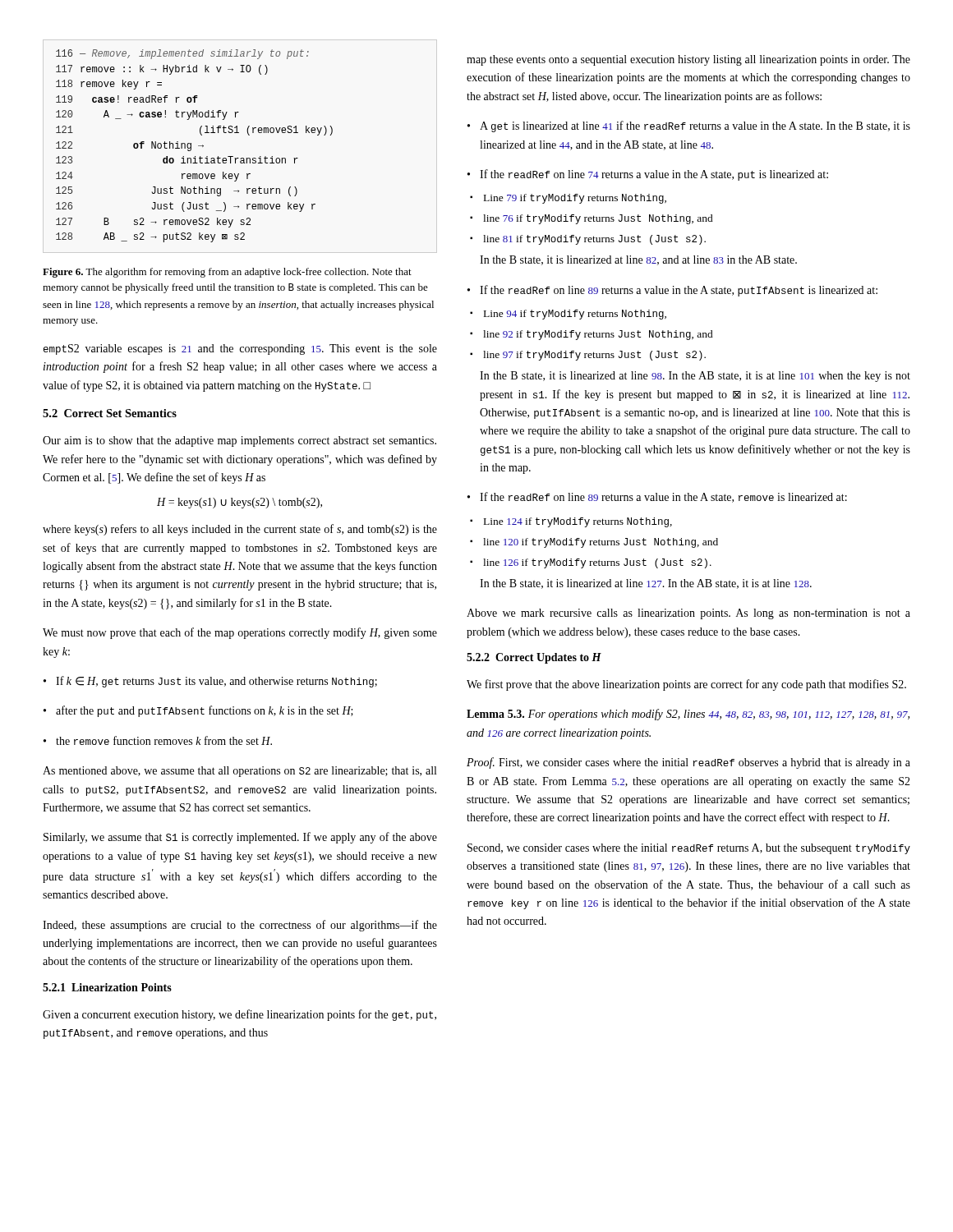Where is the passage that starts "after the put"?
953x1232 pixels.
click(240, 712)
